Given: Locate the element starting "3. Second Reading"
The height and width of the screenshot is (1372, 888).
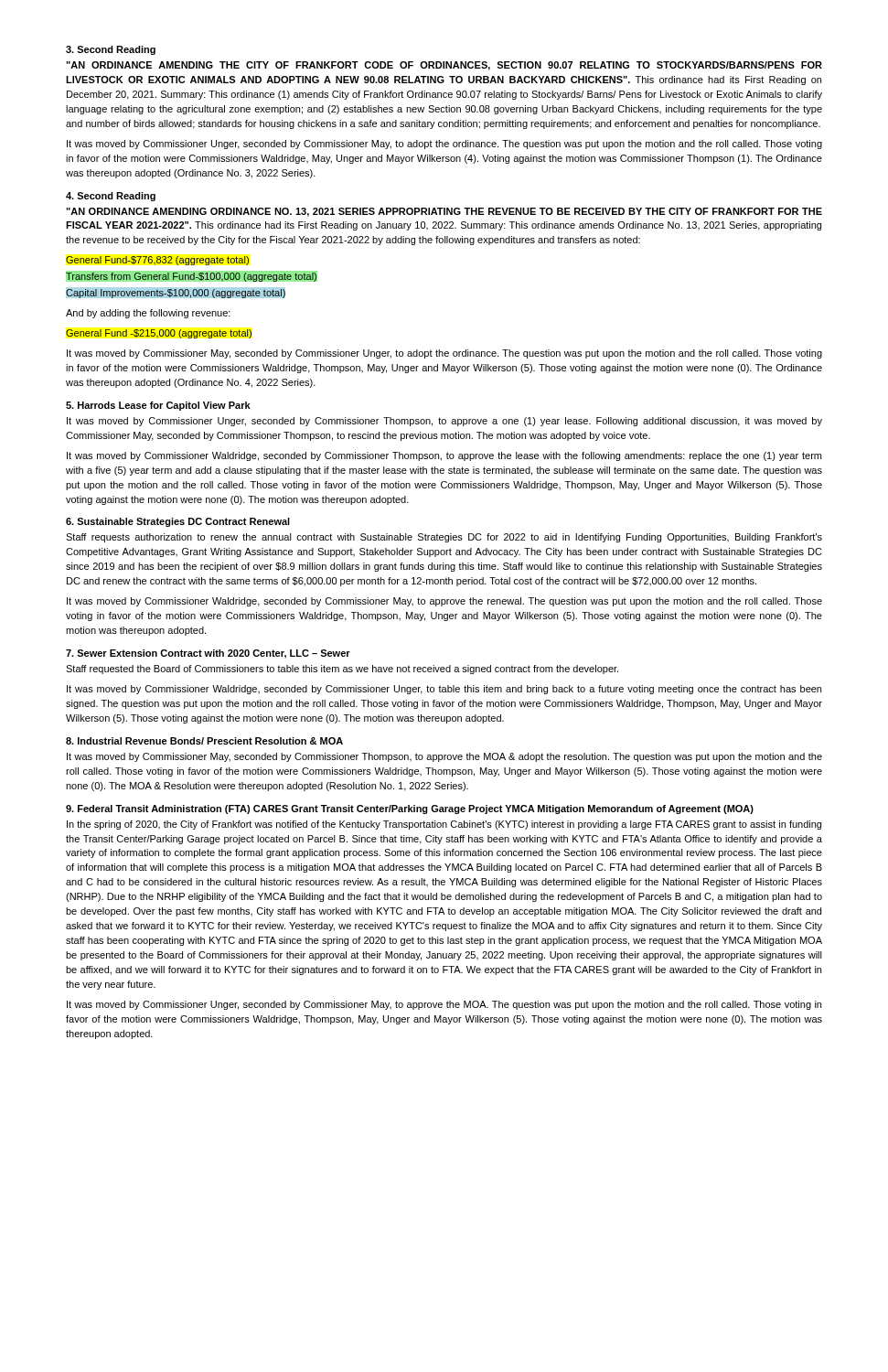Looking at the screenshot, I should 111,49.
